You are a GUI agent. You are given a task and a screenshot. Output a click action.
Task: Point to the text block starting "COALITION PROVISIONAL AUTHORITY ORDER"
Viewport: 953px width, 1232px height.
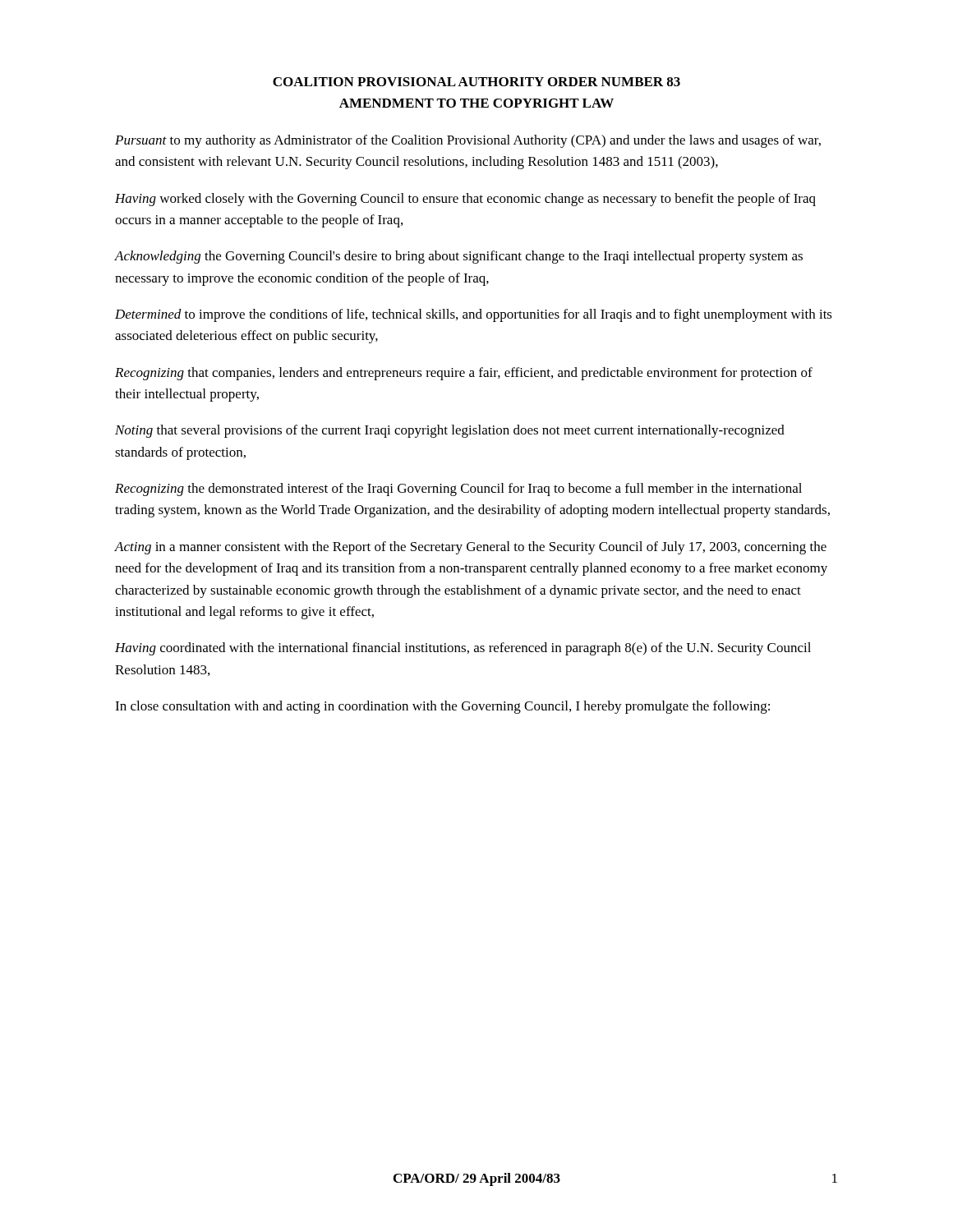pyautogui.click(x=476, y=82)
